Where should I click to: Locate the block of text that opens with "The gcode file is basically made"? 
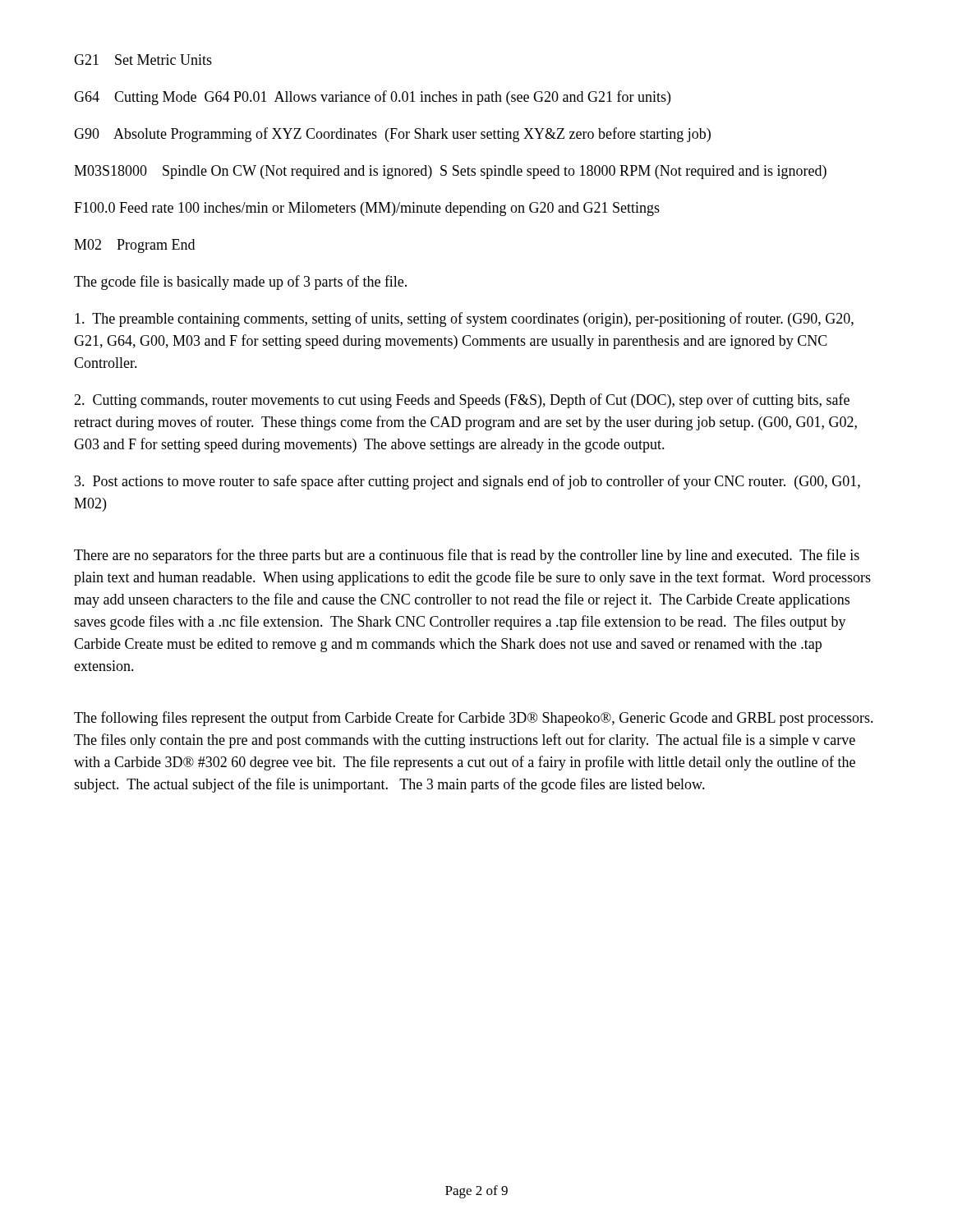[x=241, y=282]
